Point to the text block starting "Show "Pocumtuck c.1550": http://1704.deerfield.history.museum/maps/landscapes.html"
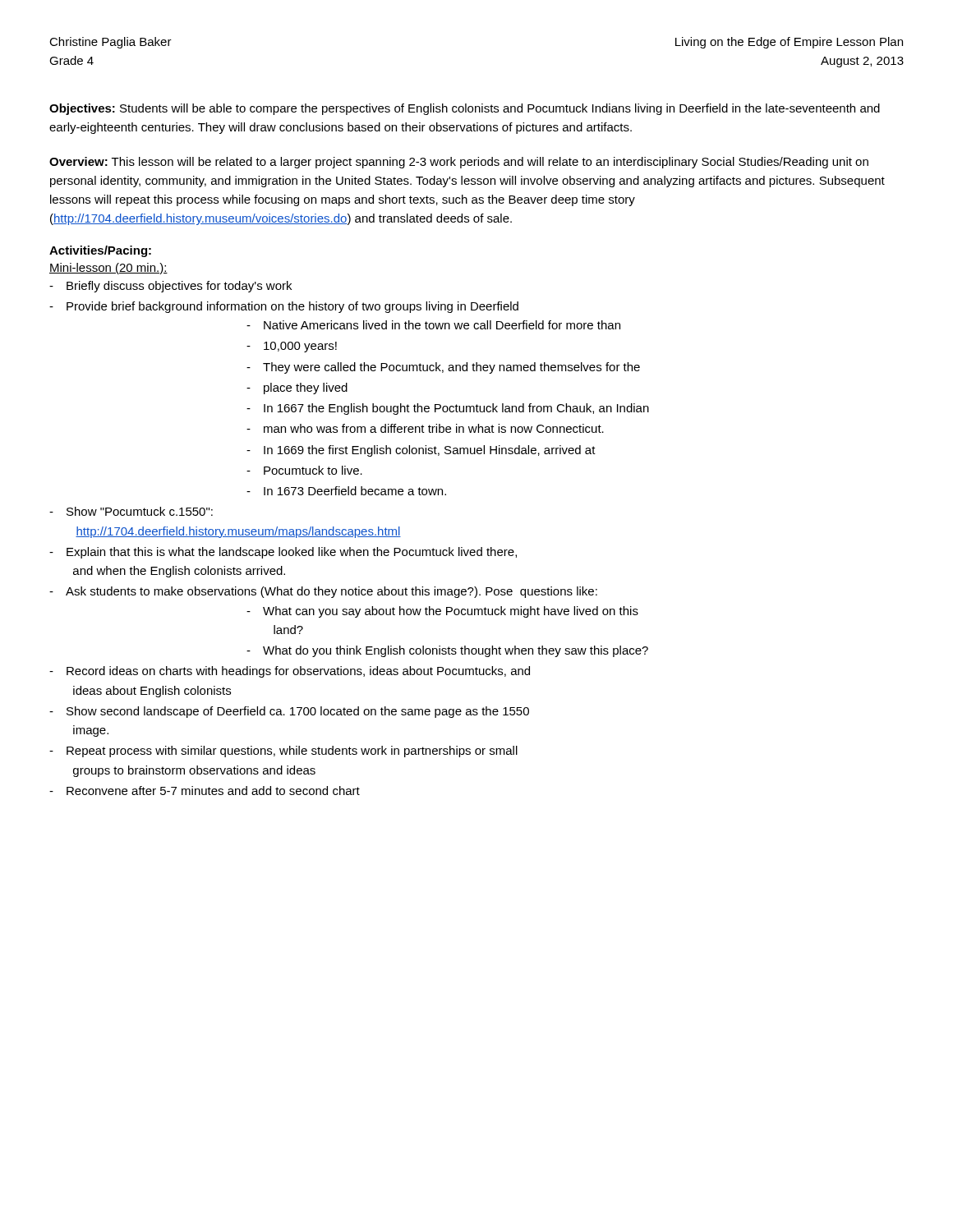 [233, 521]
